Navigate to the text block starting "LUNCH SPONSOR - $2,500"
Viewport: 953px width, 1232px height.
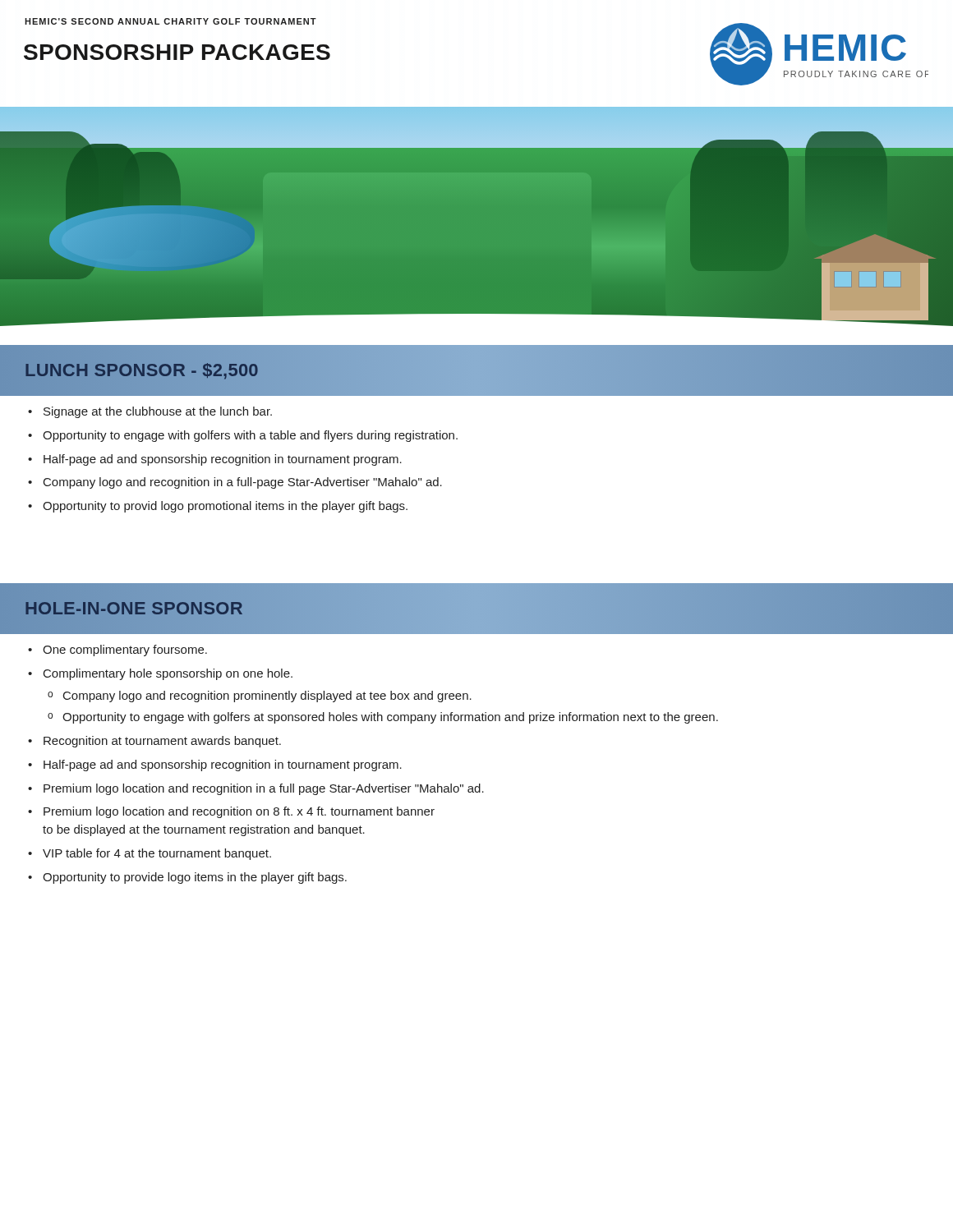pyautogui.click(x=142, y=370)
